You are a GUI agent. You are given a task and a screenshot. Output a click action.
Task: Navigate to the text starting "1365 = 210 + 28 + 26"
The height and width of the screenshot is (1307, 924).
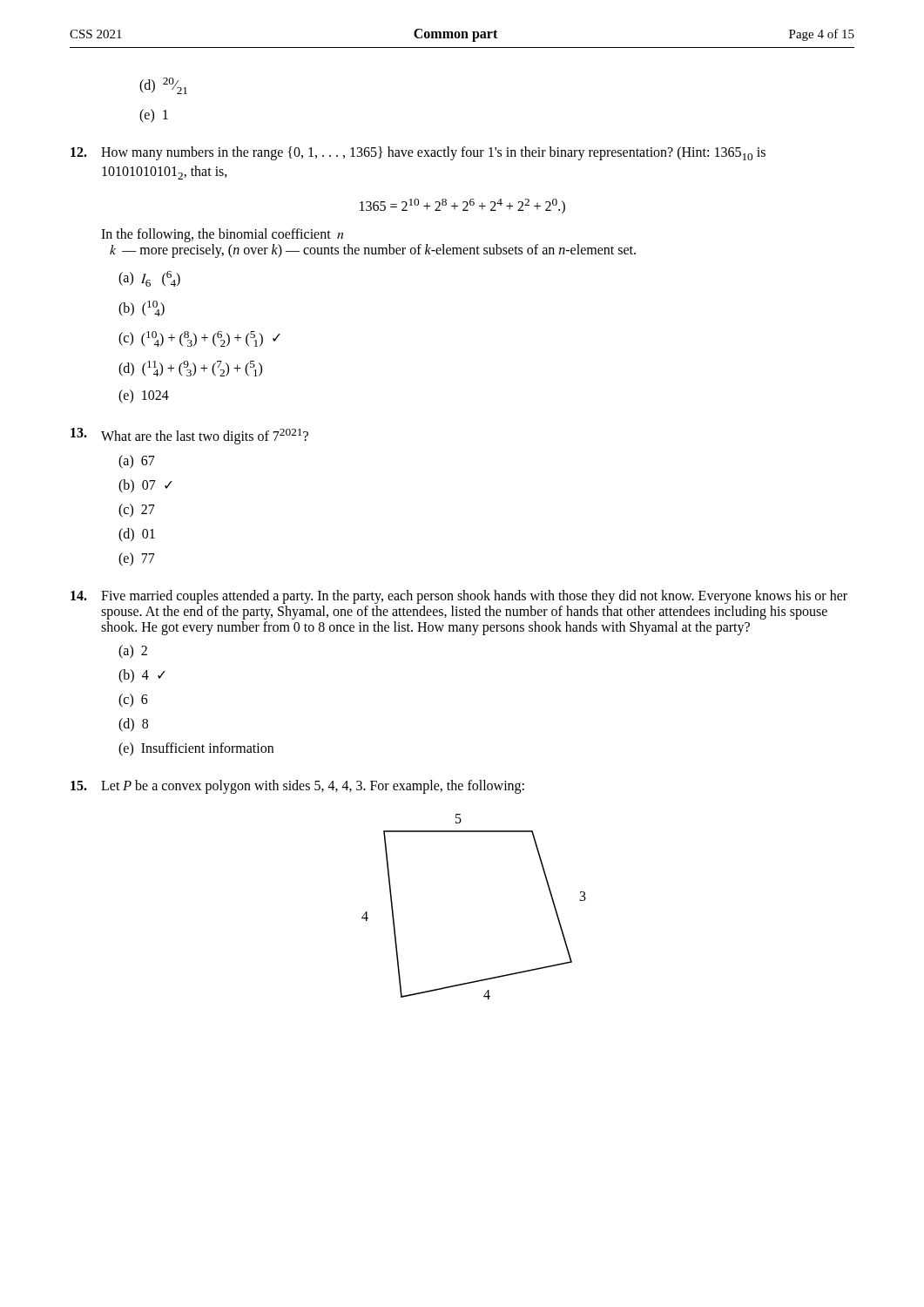tap(462, 204)
